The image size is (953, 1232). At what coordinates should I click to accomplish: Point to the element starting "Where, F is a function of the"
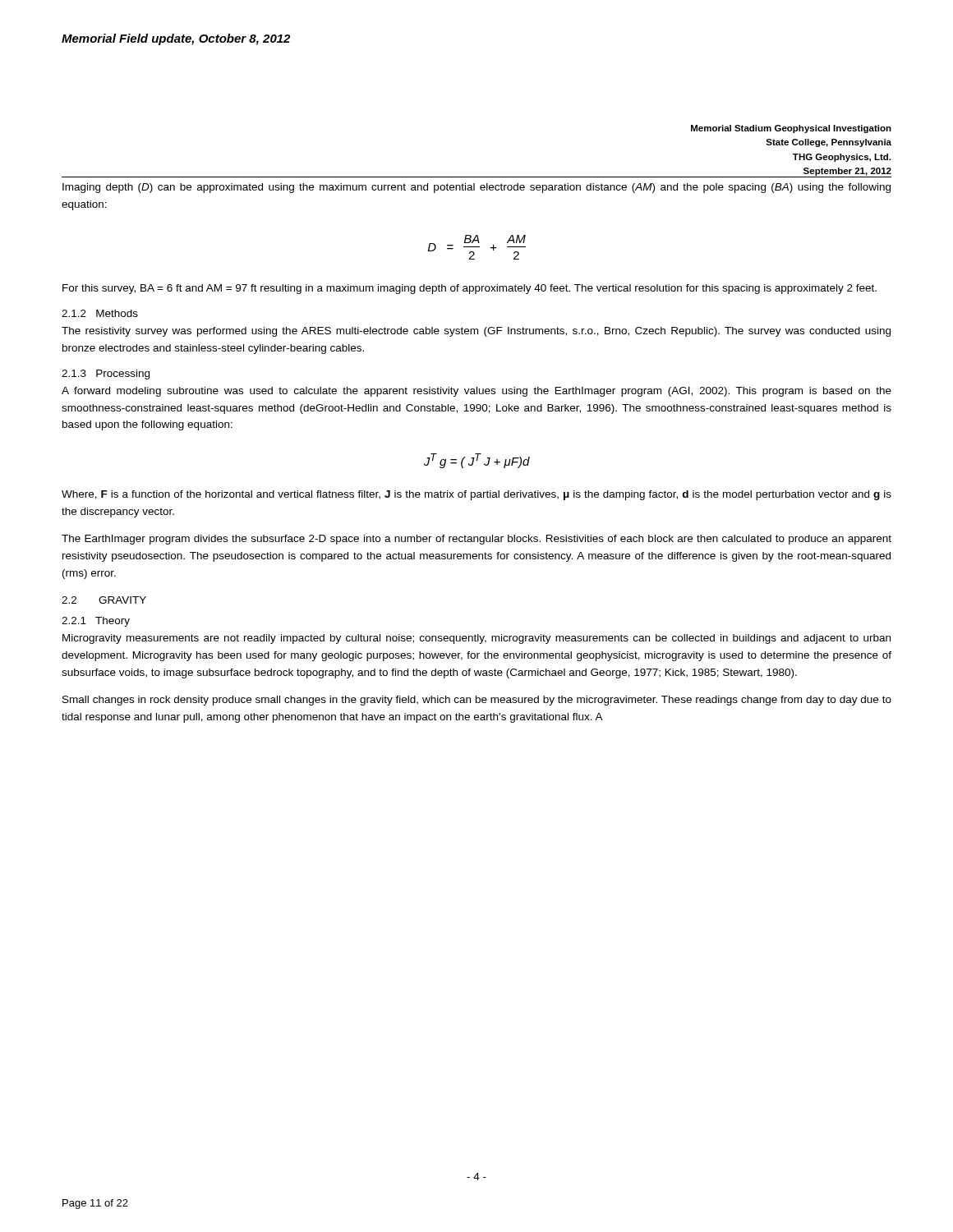pyautogui.click(x=476, y=503)
